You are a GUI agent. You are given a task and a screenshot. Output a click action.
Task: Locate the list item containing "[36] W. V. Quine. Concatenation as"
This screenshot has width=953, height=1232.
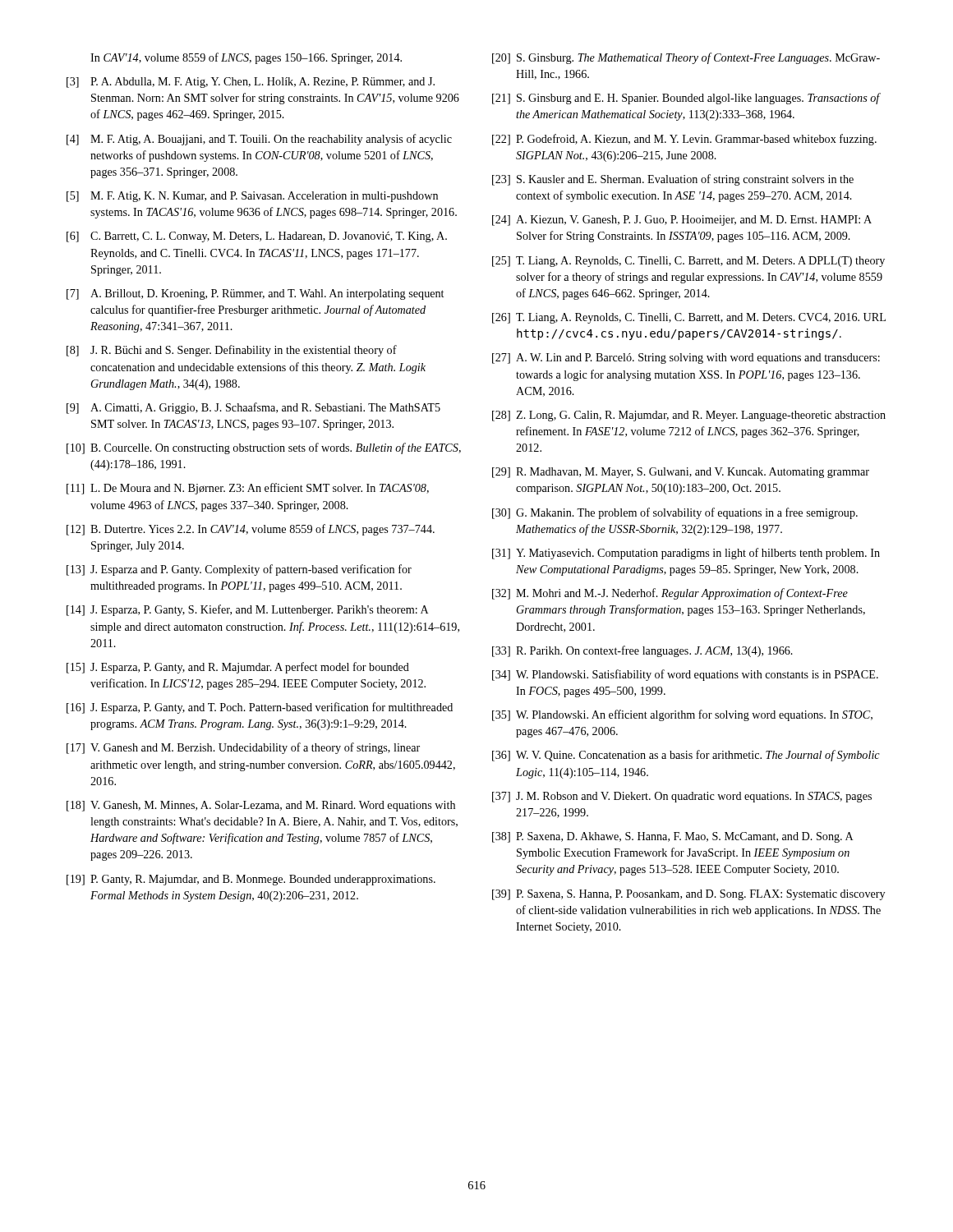click(689, 764)
